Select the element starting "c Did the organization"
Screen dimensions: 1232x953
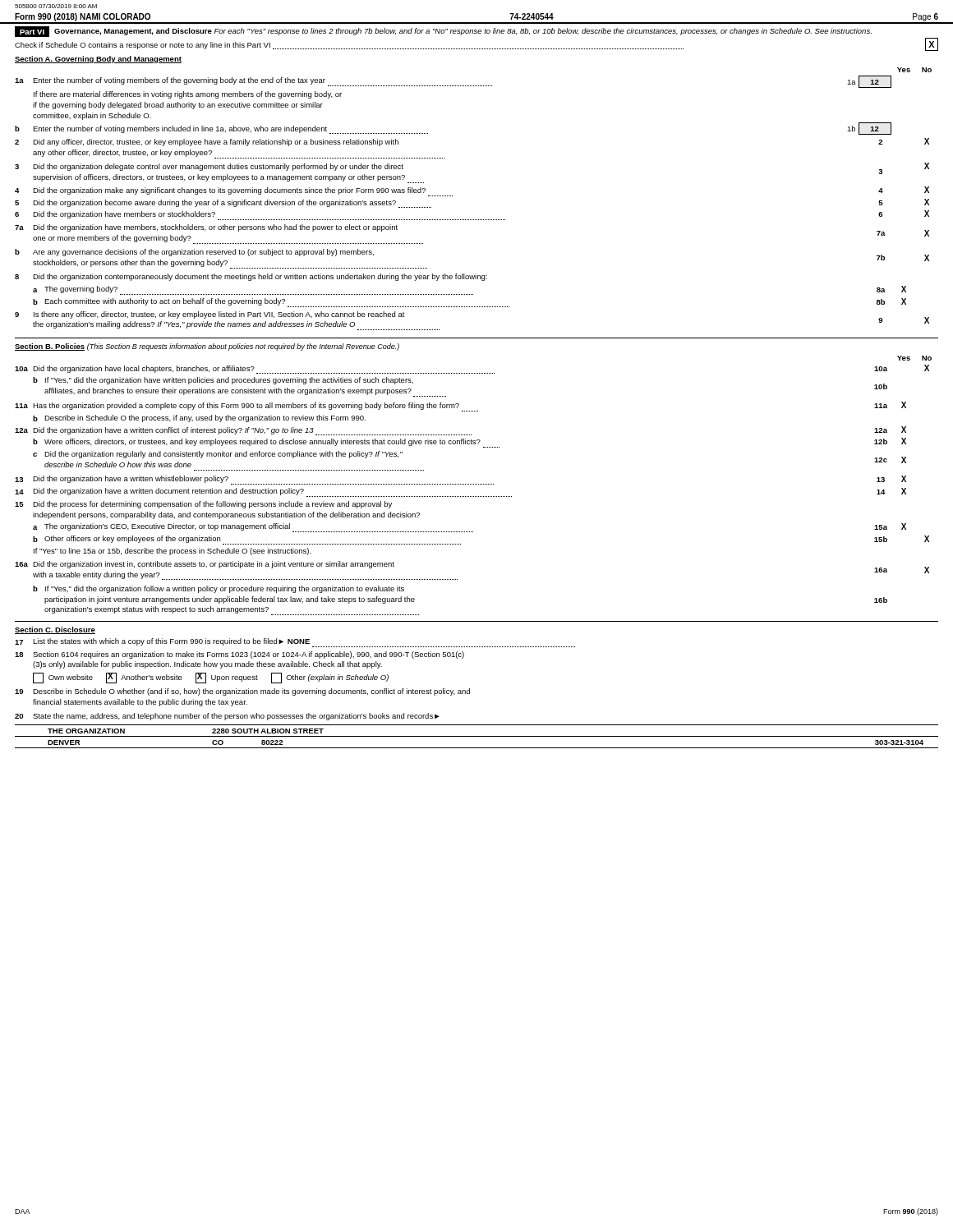click(x=201, y=458)
